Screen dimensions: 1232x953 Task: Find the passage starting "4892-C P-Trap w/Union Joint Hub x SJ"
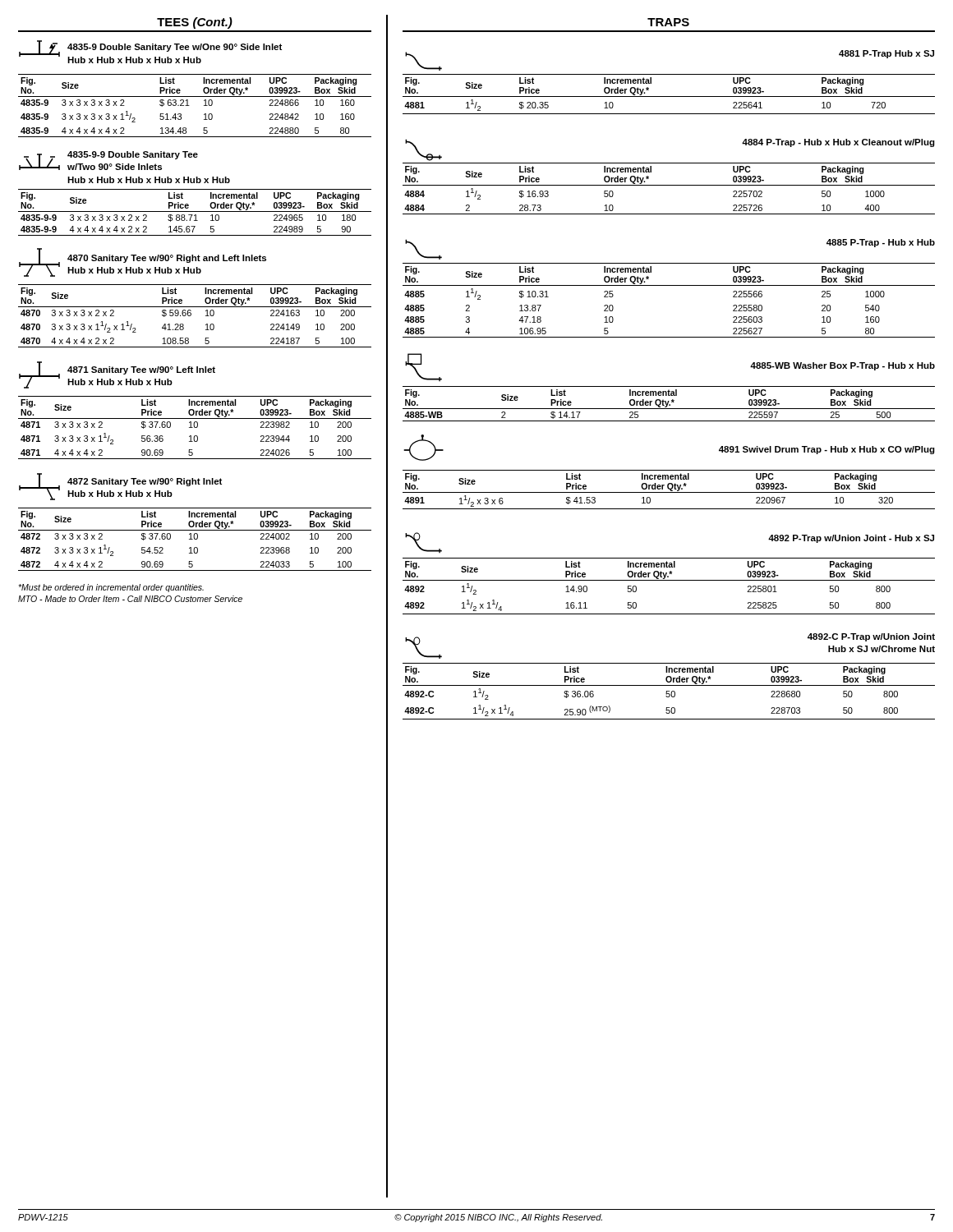pyautogui.click(x=669, y=673)
